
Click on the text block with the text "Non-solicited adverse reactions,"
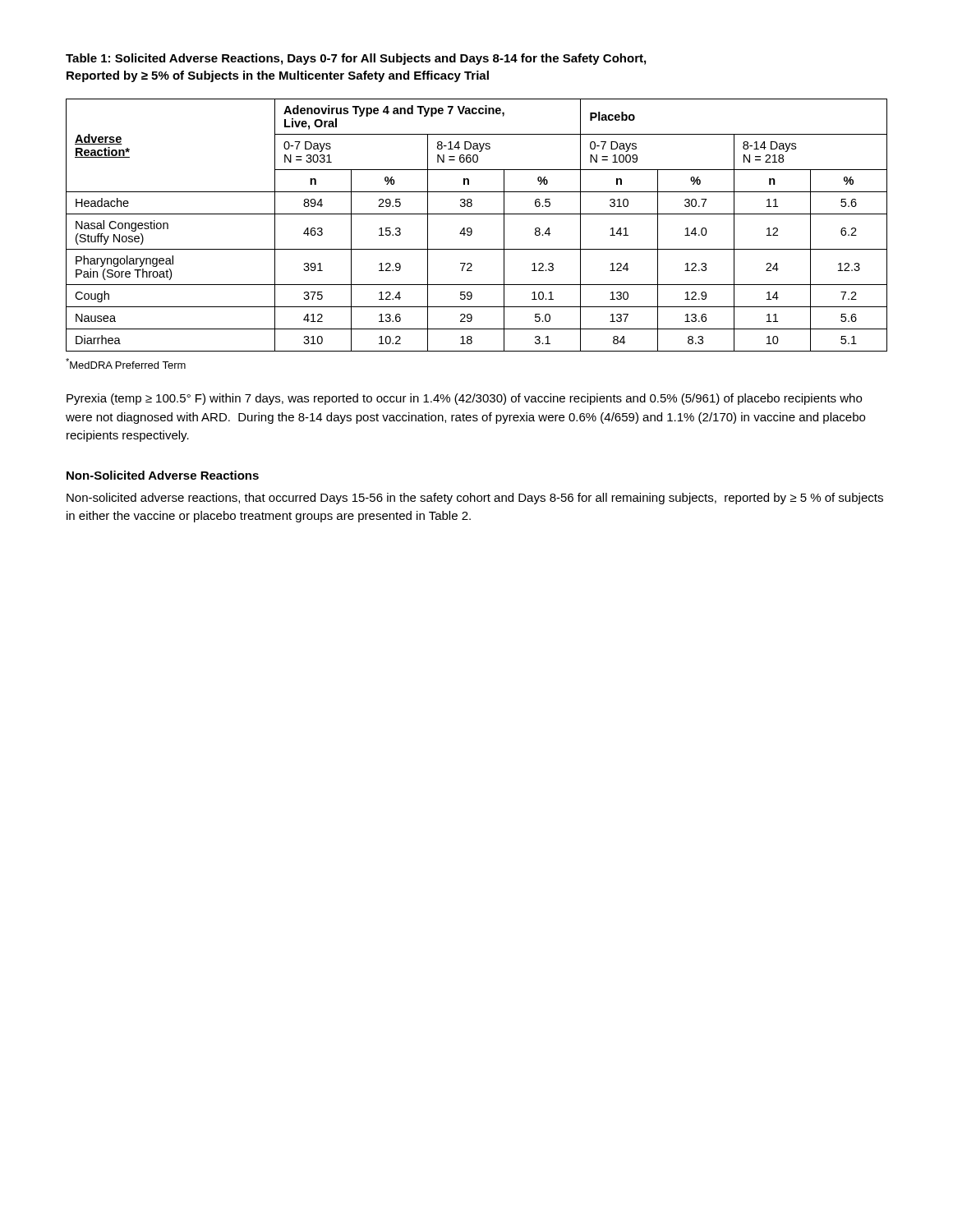click(x=475, y=506)
